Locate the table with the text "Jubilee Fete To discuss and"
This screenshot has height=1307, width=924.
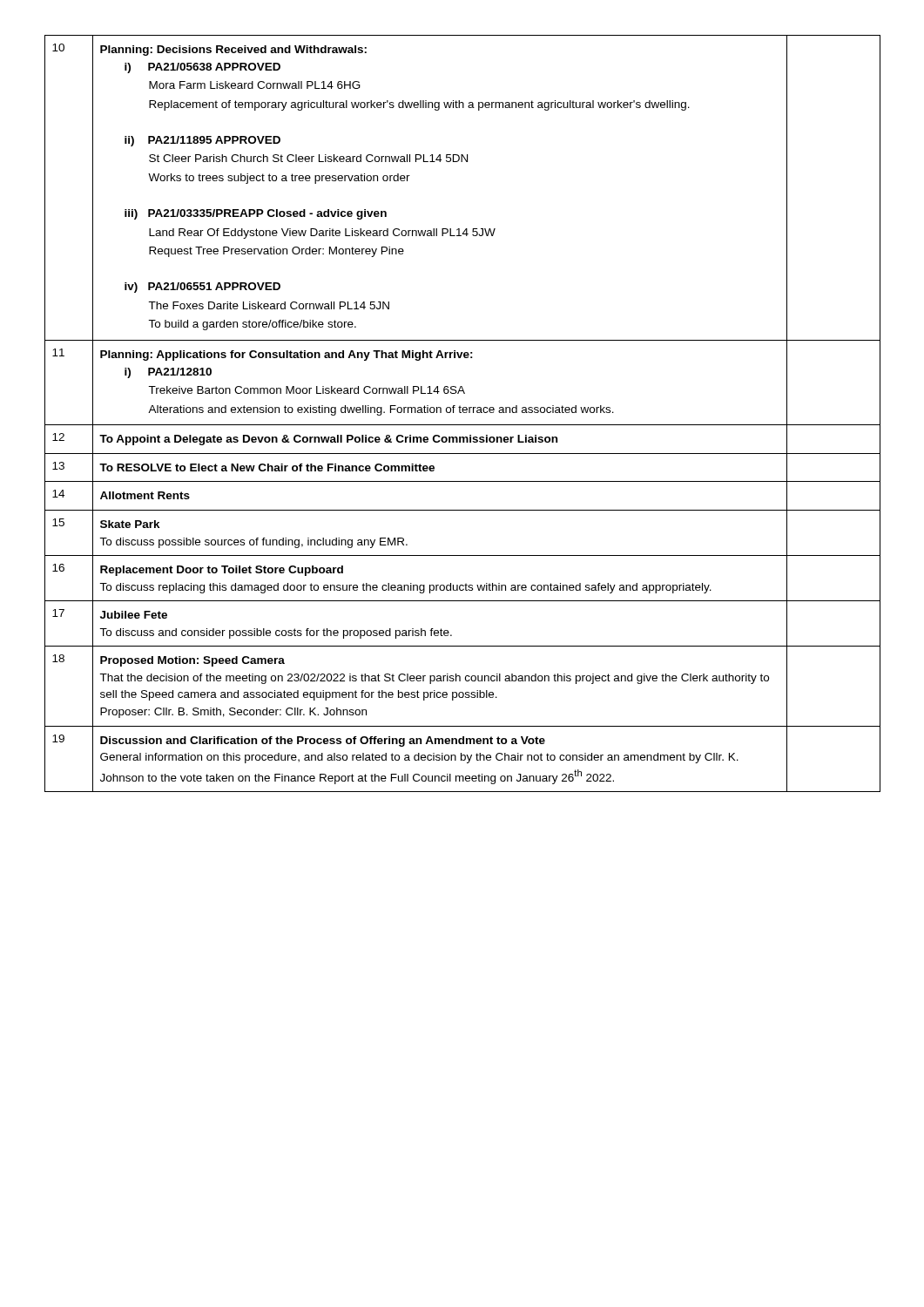pos(462,413)
